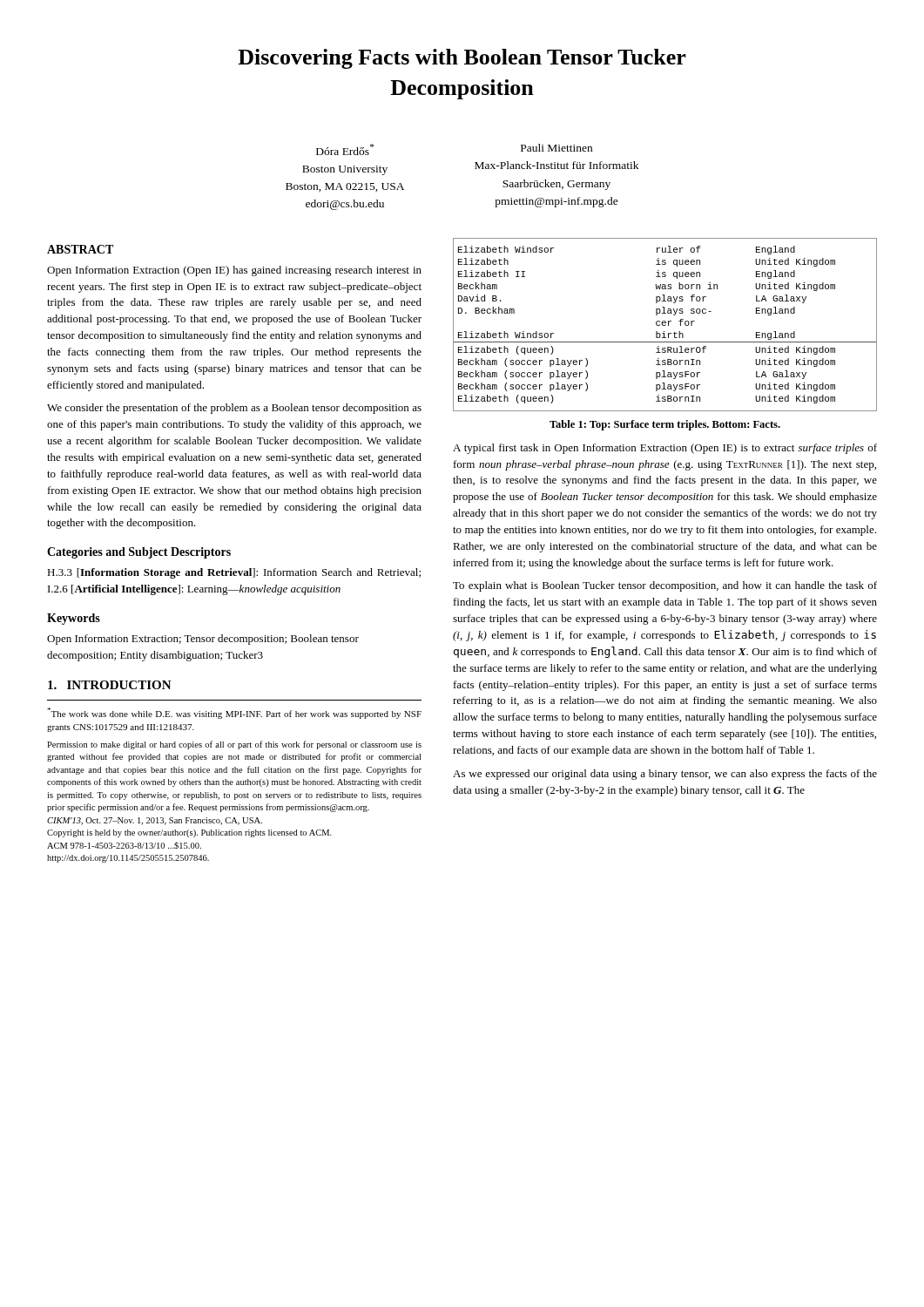Screen dimensions: 1307x924
Task: Click the passage that begins "We consider the presentation of the"
Action: tap(234, 465)
